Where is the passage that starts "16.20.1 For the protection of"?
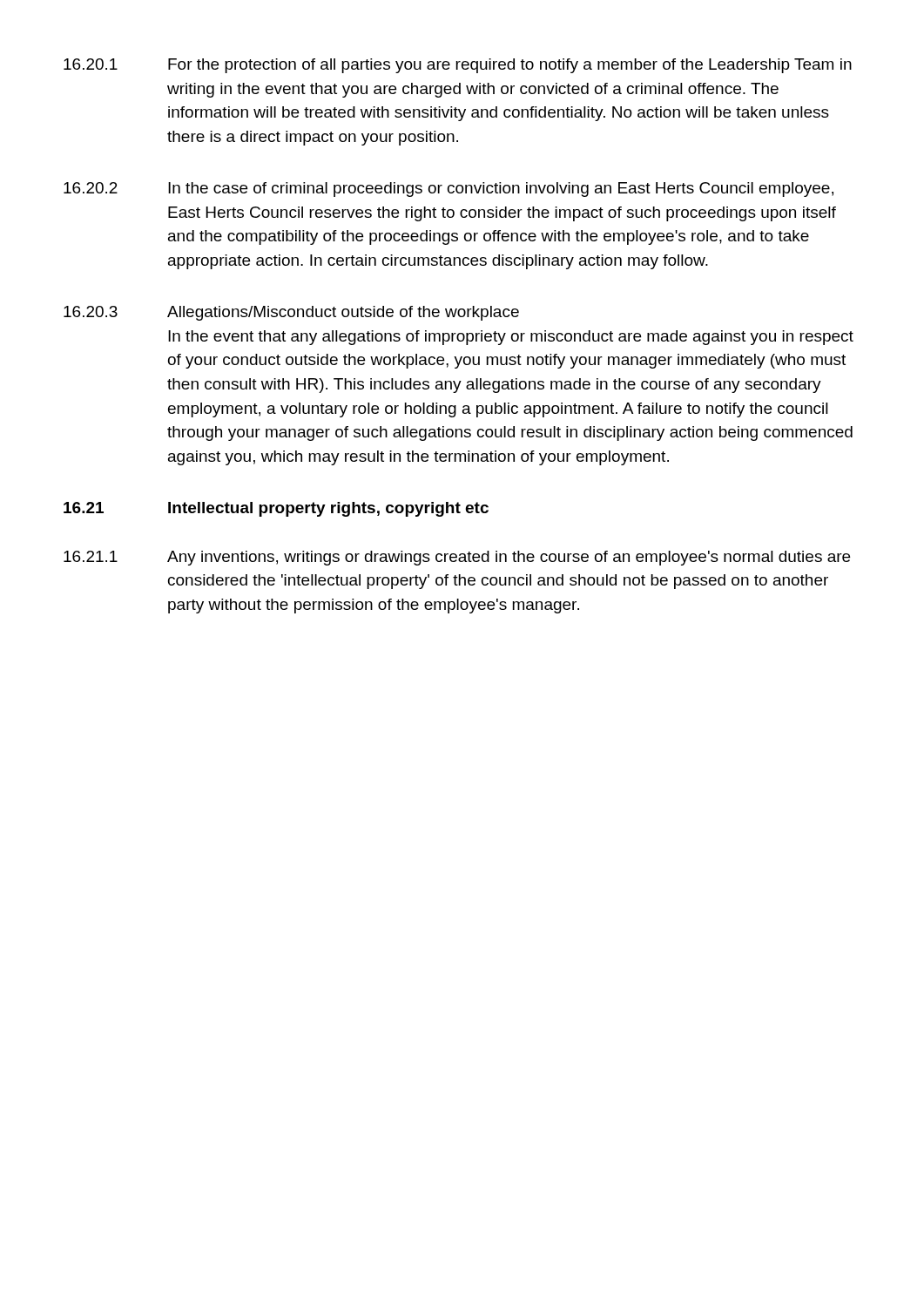The image size is (924, 1307). point(462,100)
